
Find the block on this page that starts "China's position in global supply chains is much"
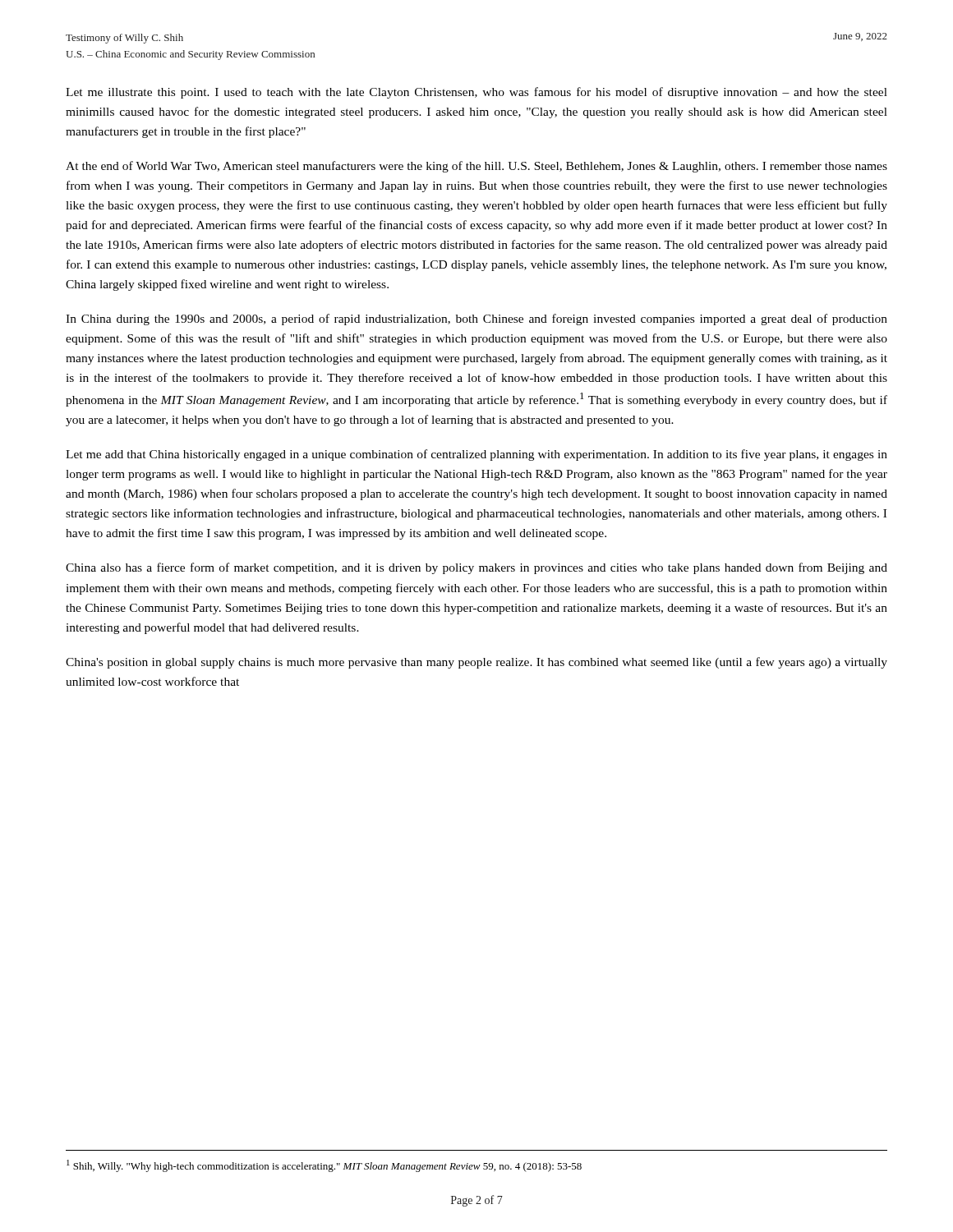(476, 671)
